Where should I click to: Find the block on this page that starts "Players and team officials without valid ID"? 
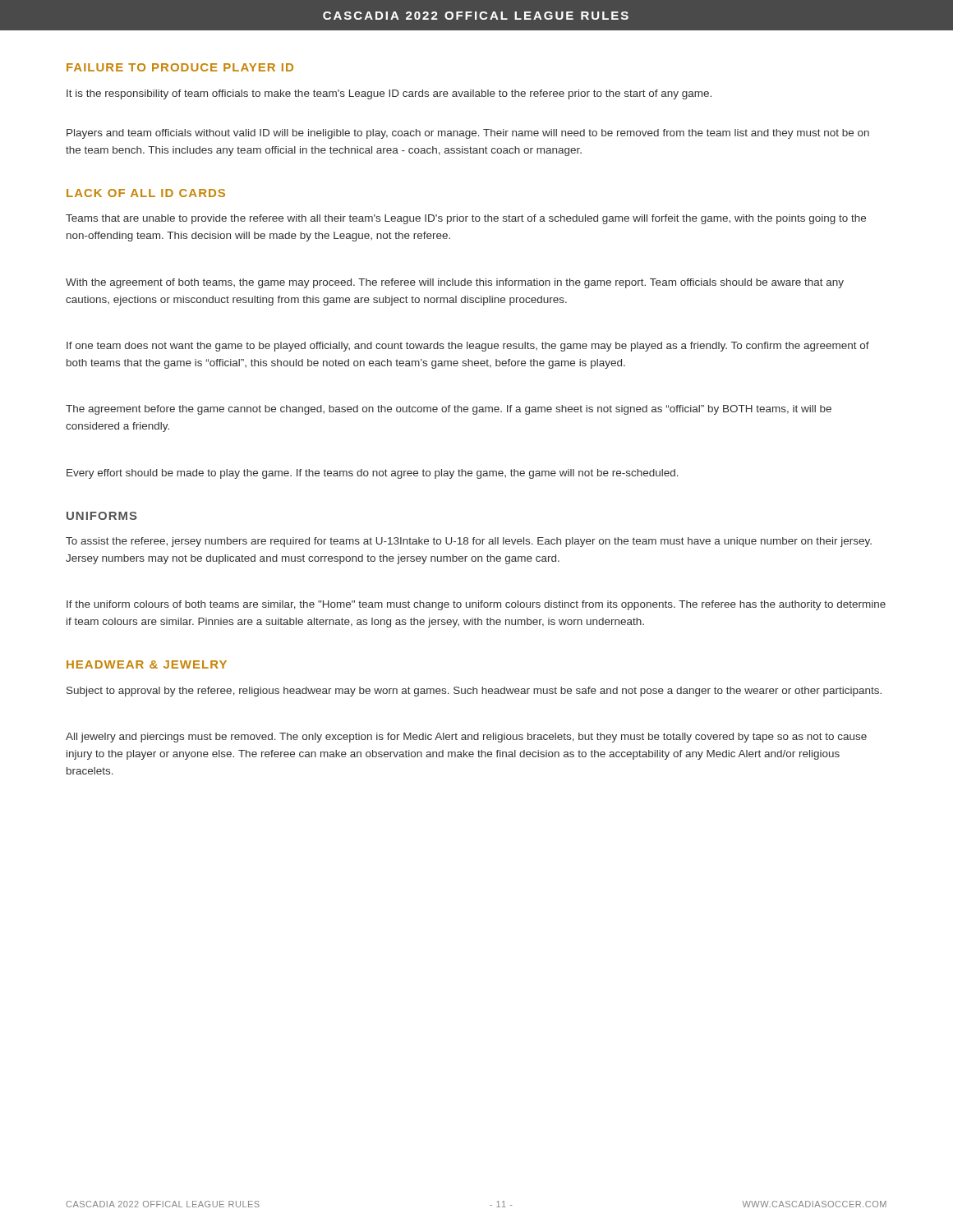tap(476, 142)
